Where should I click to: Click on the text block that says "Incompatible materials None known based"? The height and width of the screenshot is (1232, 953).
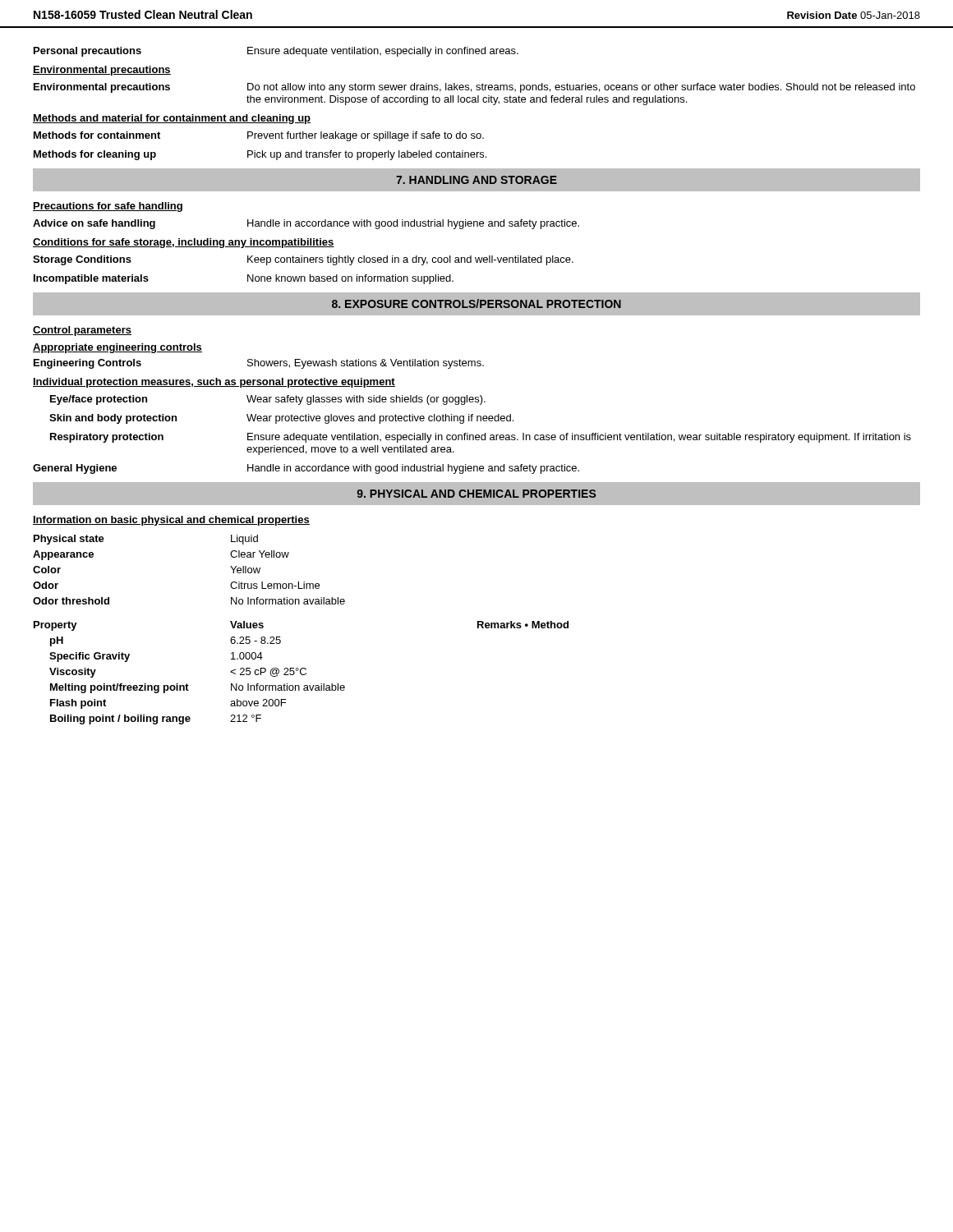pyautogui.click(x=244, y=279)
